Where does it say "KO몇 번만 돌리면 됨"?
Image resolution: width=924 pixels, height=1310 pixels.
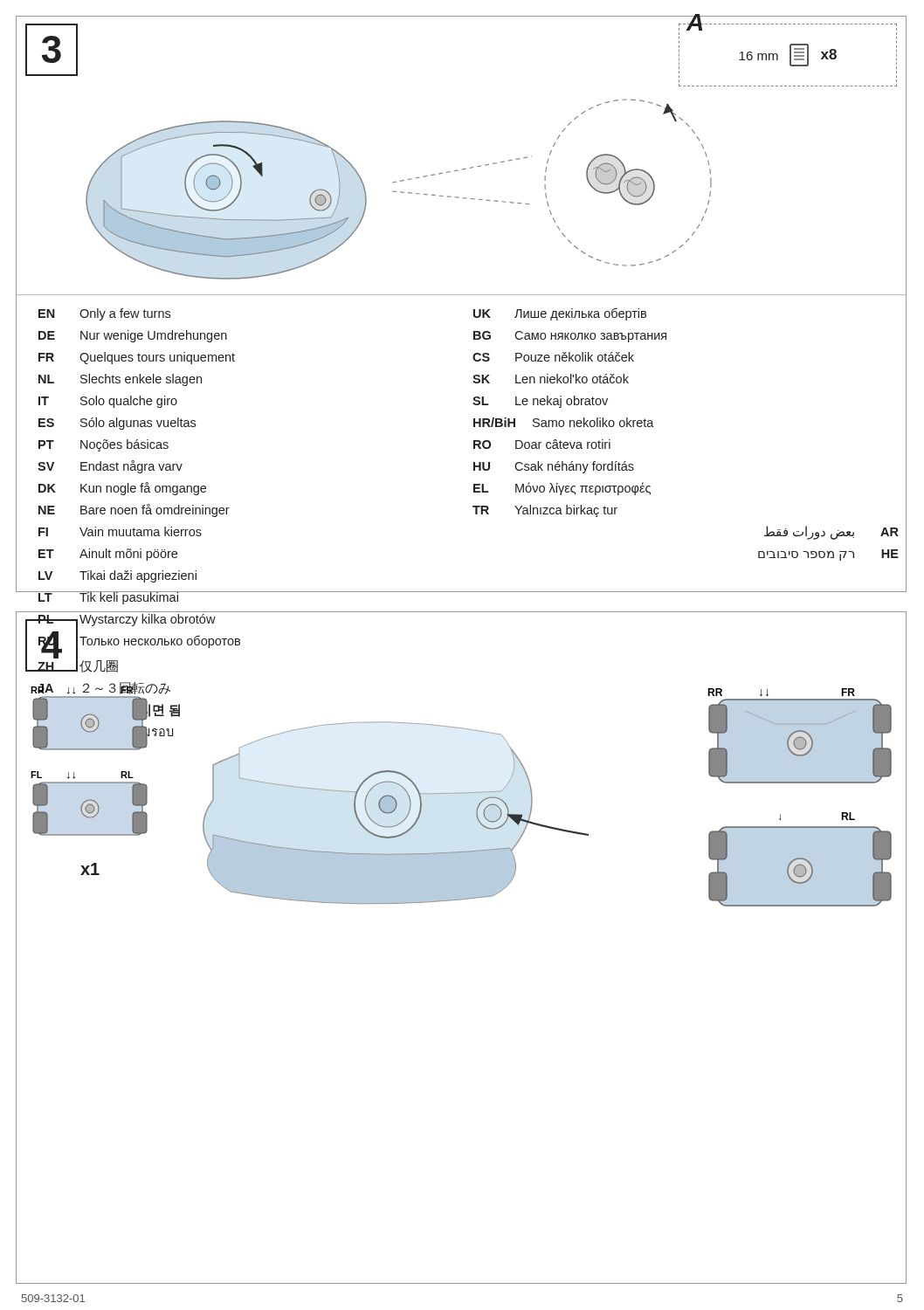[159, 710]
